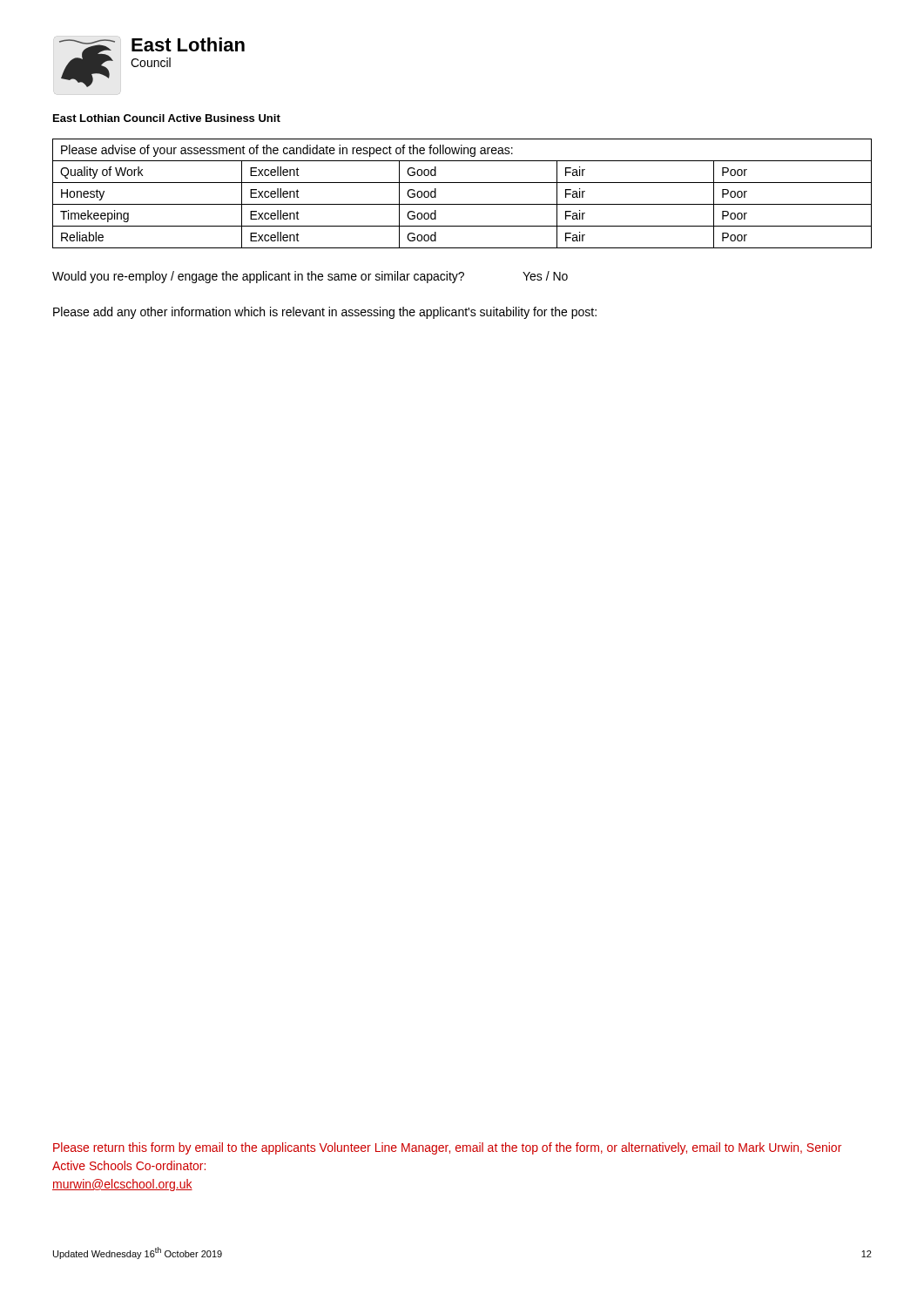924x1307 pixels.
Task: Navigate to the text block starting "East Lothian Council Active Business Unit"
Action: (x=166, y=118)
